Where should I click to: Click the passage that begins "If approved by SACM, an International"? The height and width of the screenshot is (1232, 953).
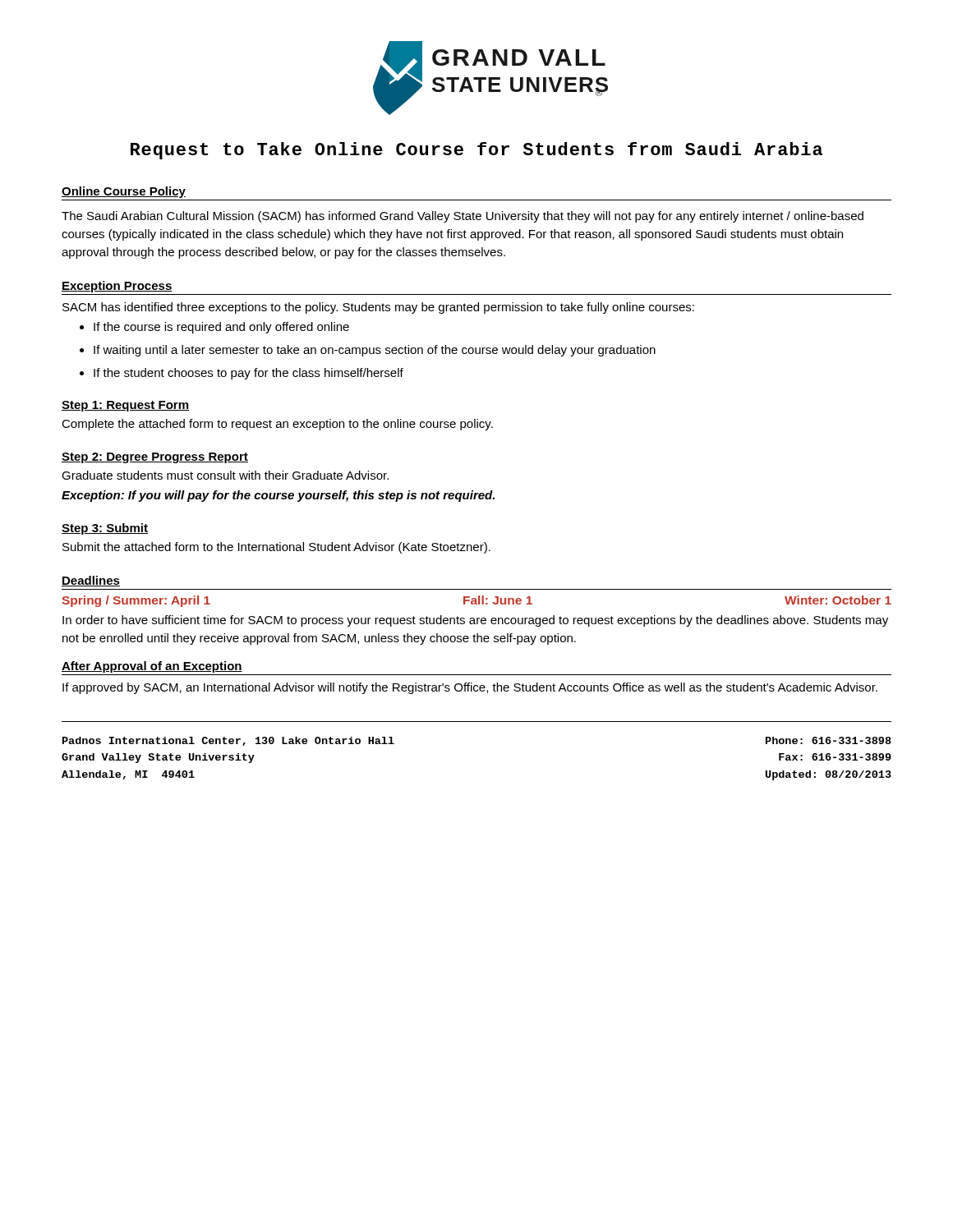tap(470, 687)
